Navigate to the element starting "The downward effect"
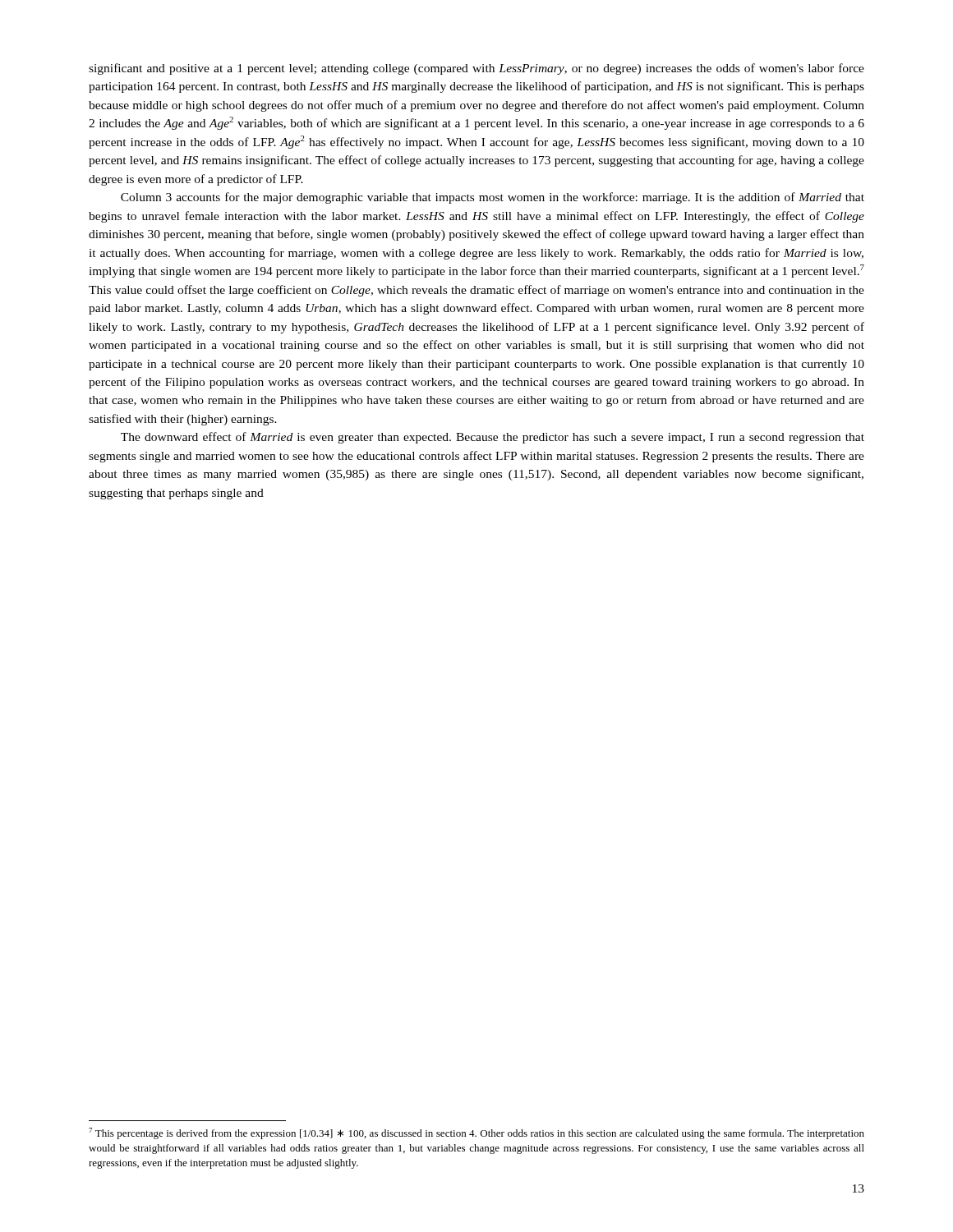Image resolution: width=953 pixels, height=1232 pixels. pyautogui.click(x=476, y=465)
